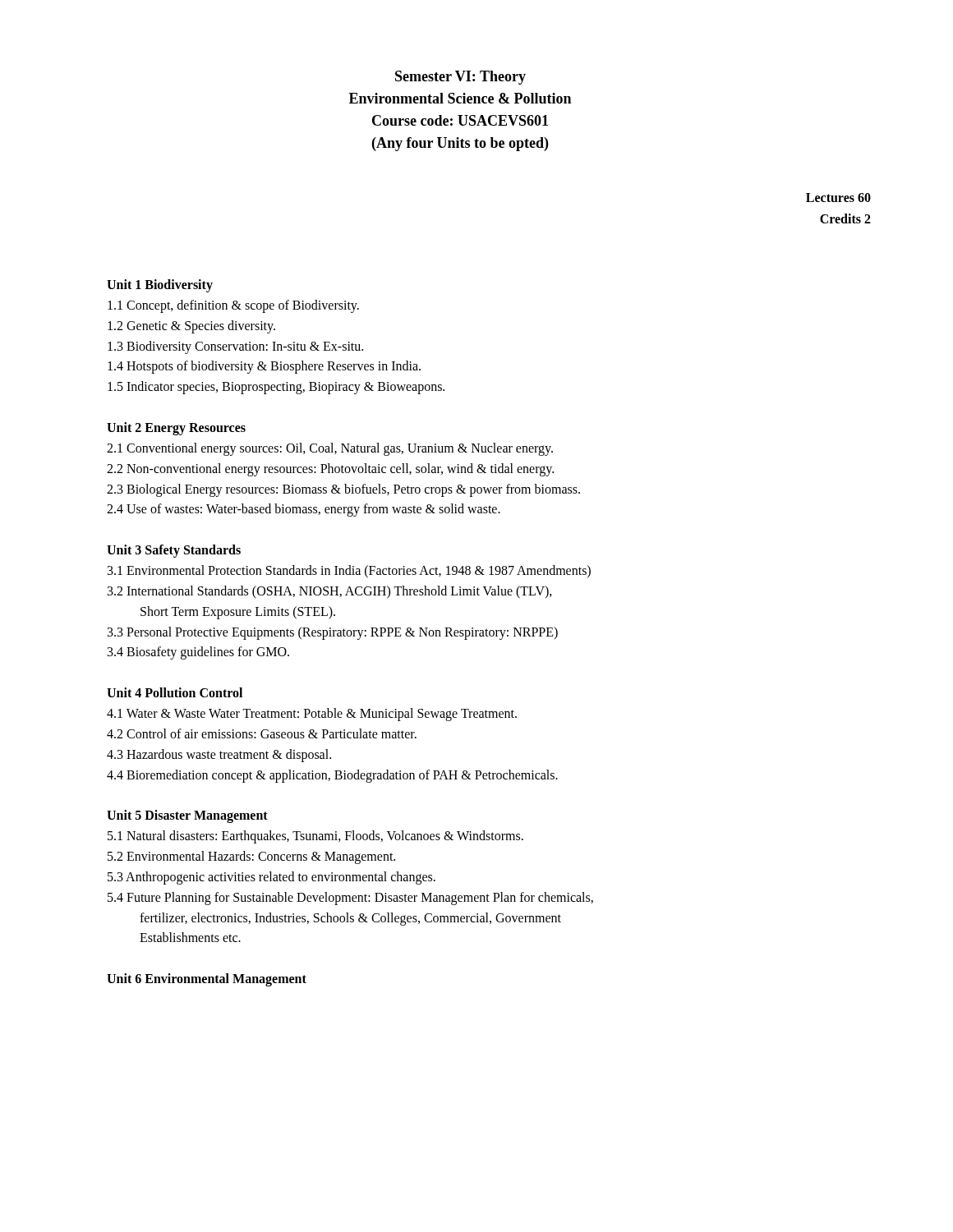Locate the block starting "5 Indicator species,"
The width and height of the screenshot is (953, 1232).
276,388
